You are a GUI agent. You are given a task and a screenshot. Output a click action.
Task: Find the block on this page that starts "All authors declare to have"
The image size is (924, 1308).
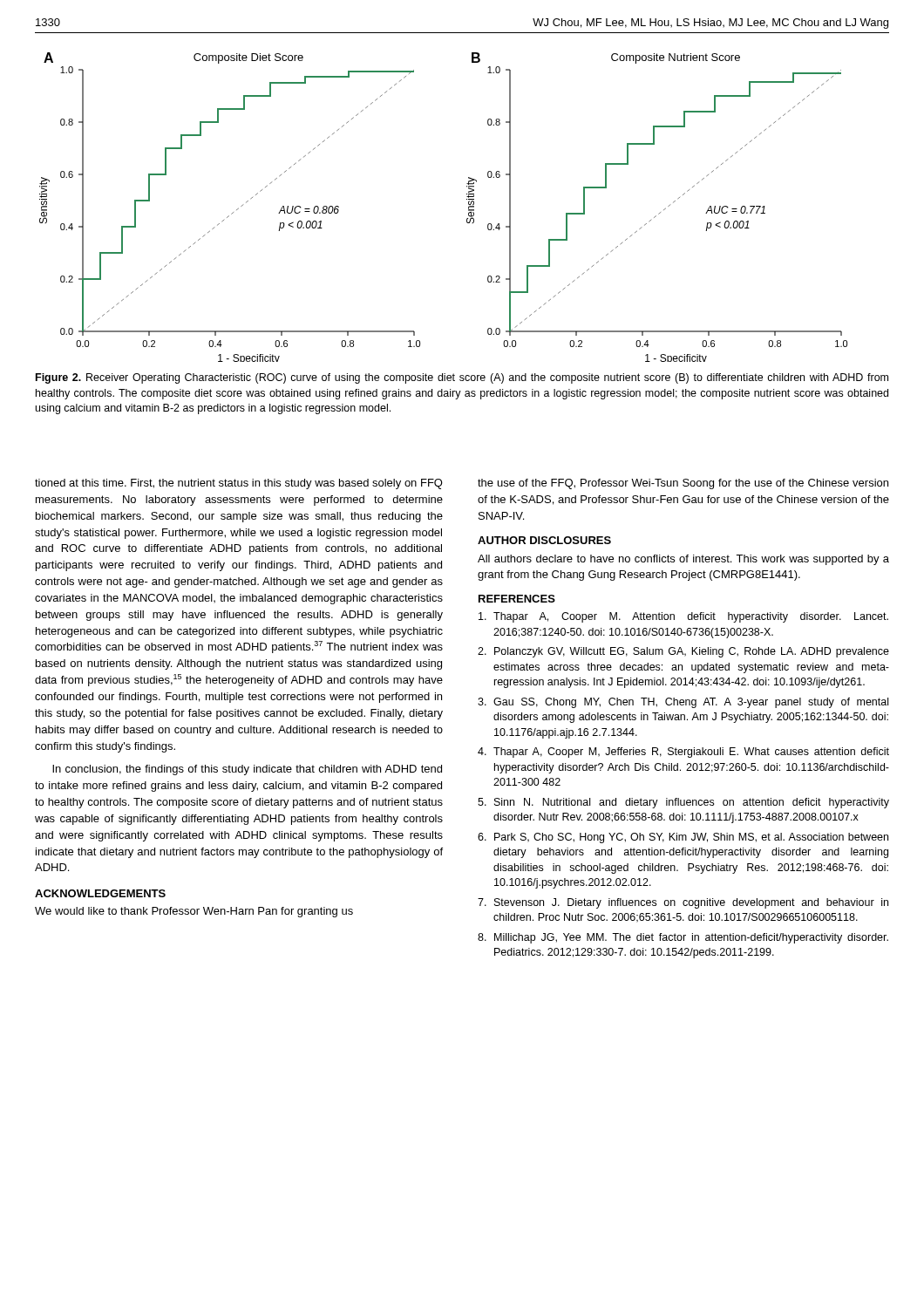point(683,567)
